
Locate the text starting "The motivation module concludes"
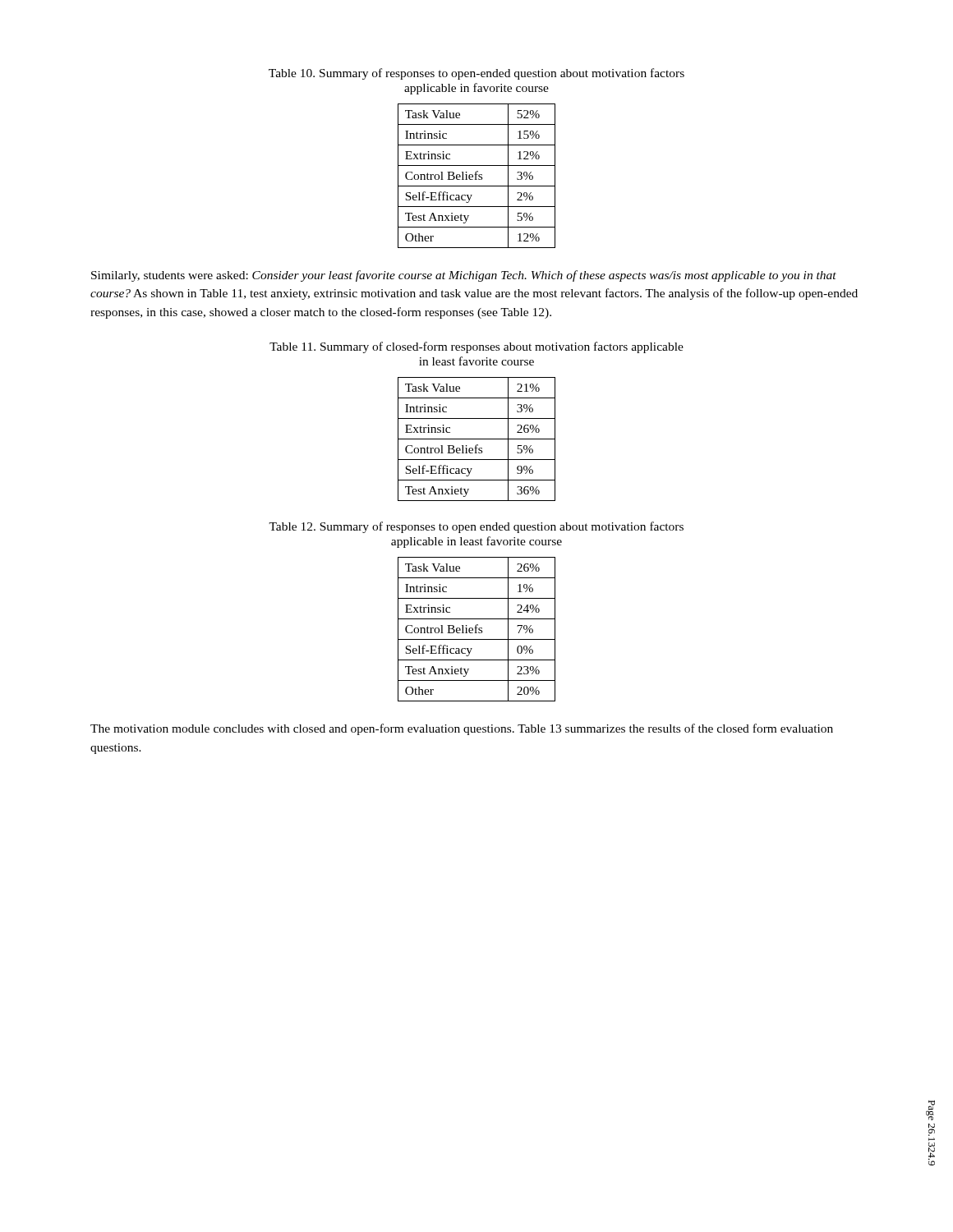(x=462, y=738)
